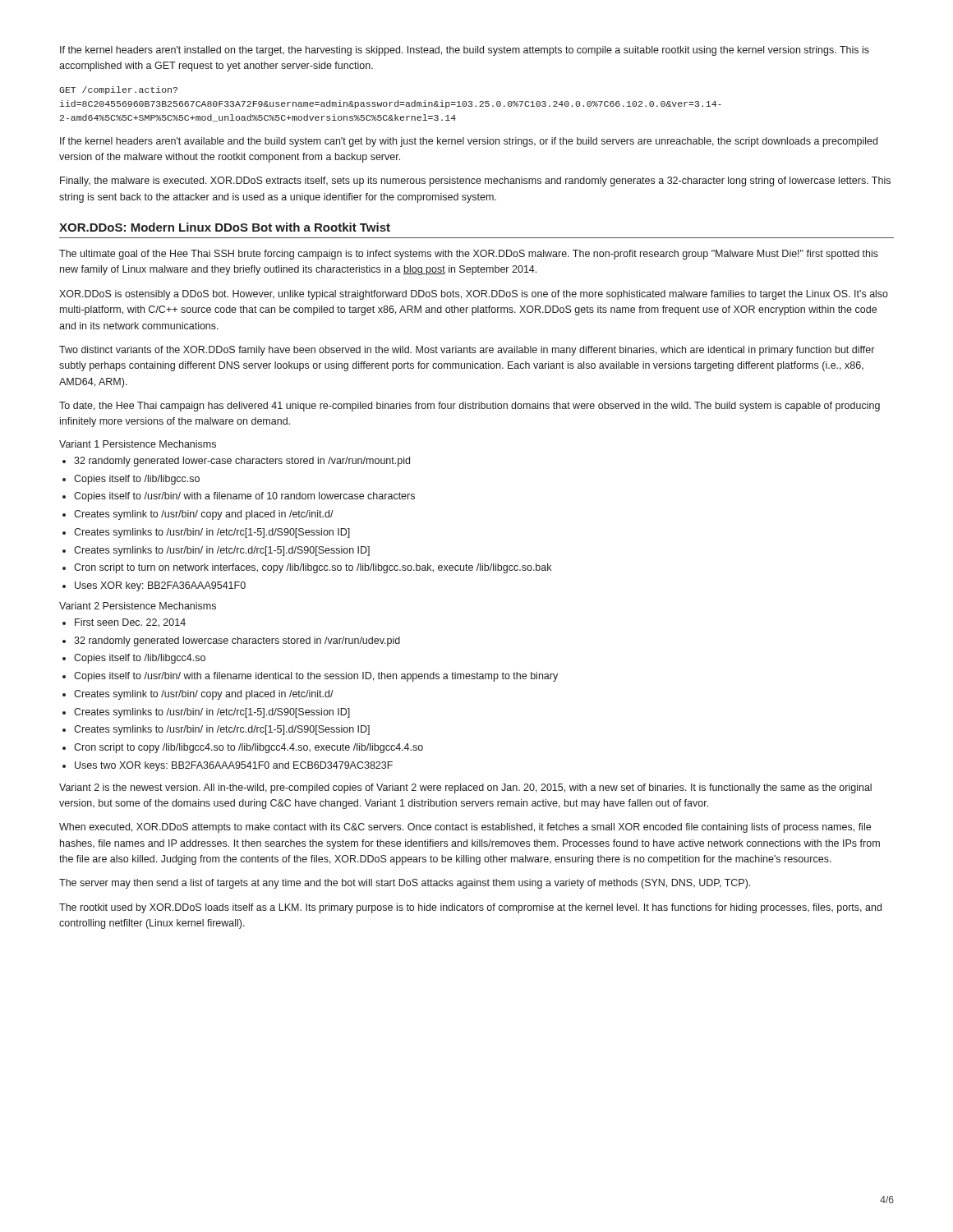The image size is (953, 1232).
Task: Click the passage that begins "Cron script to copy"
Action: coord(249,747)
